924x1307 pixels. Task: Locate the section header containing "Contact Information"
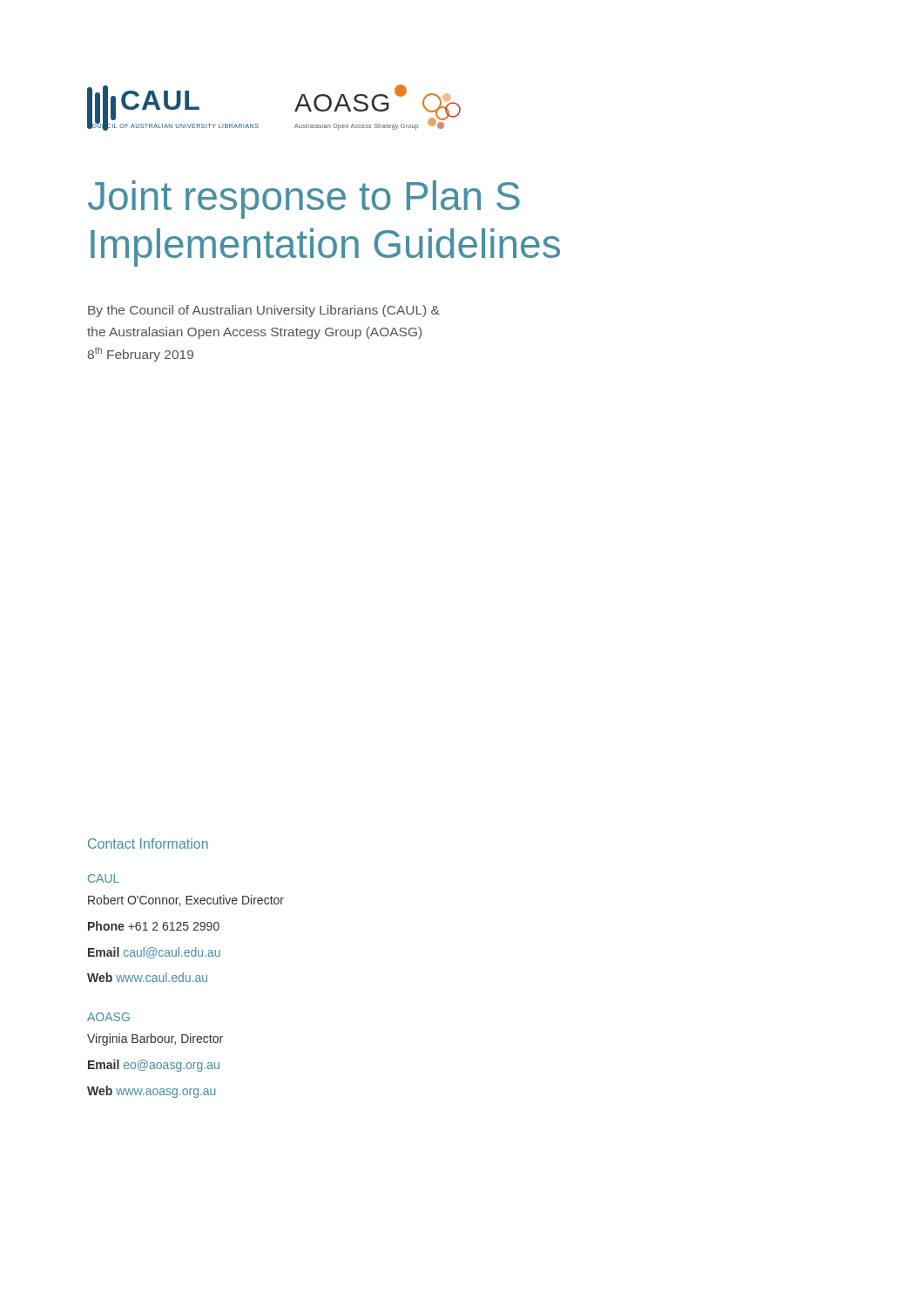(148, 844)
